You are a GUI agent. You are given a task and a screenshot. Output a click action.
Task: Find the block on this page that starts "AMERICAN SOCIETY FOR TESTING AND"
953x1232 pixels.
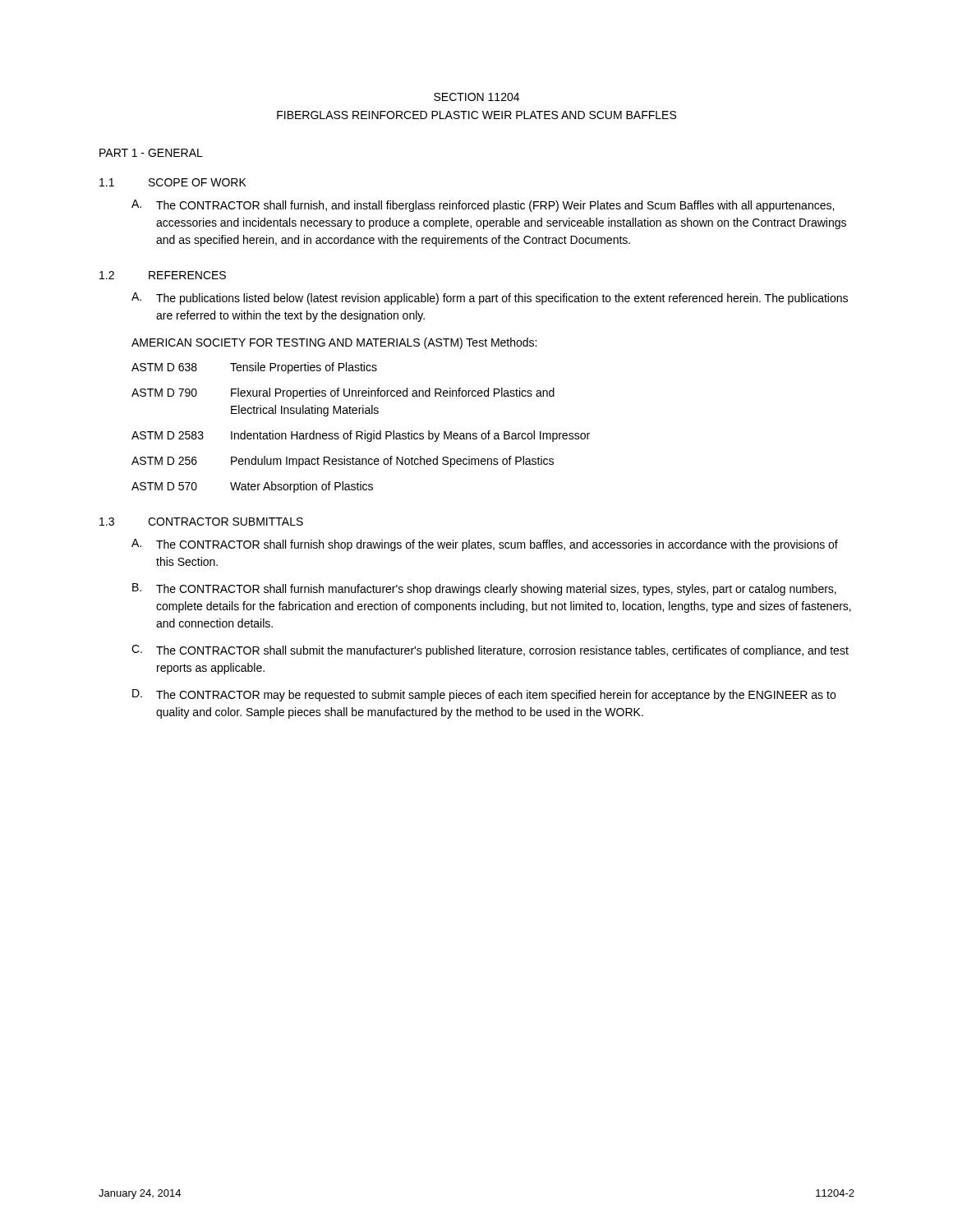pos(335,342)
